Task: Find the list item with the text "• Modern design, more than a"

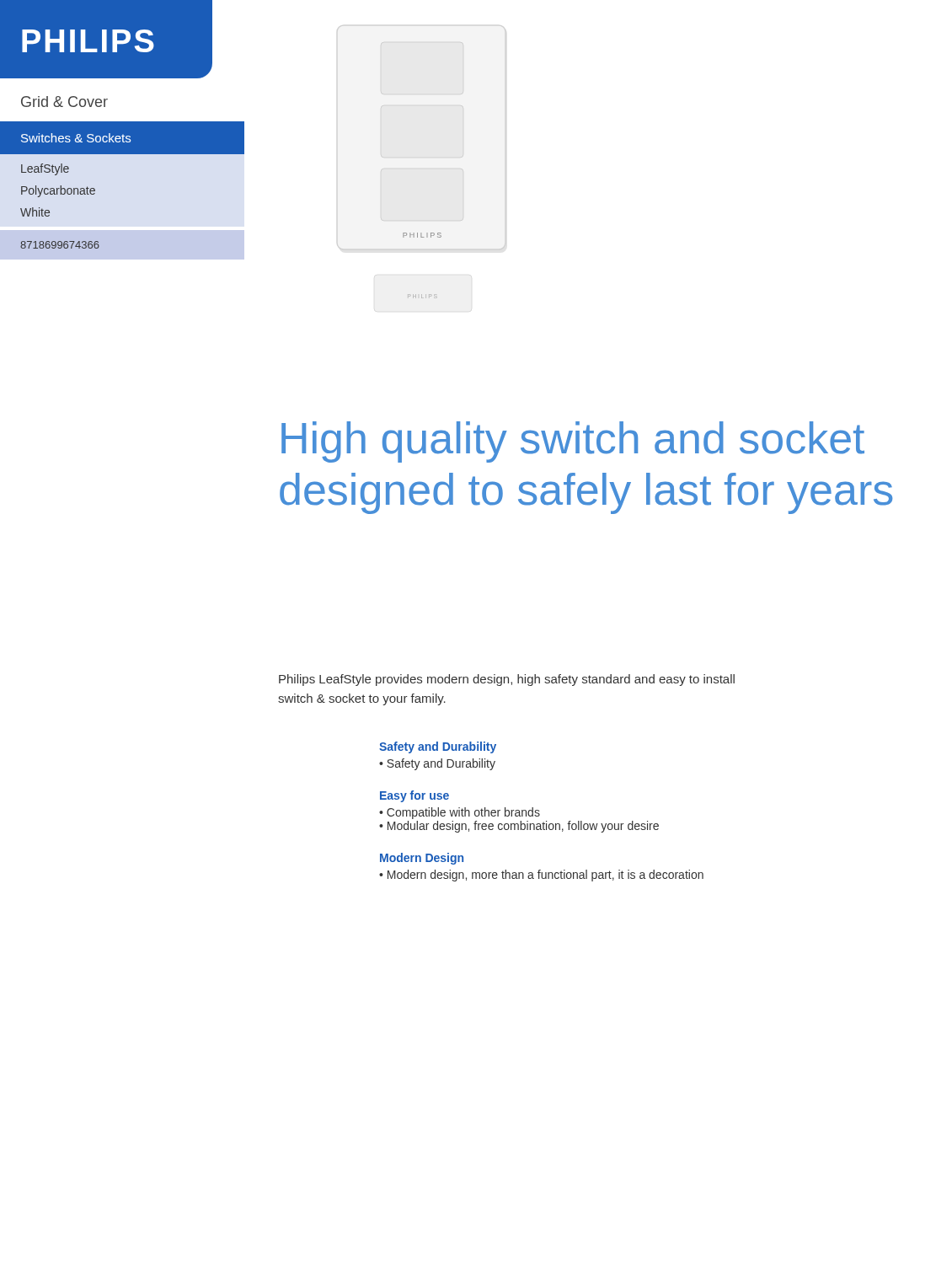Action: pos(541,875)
